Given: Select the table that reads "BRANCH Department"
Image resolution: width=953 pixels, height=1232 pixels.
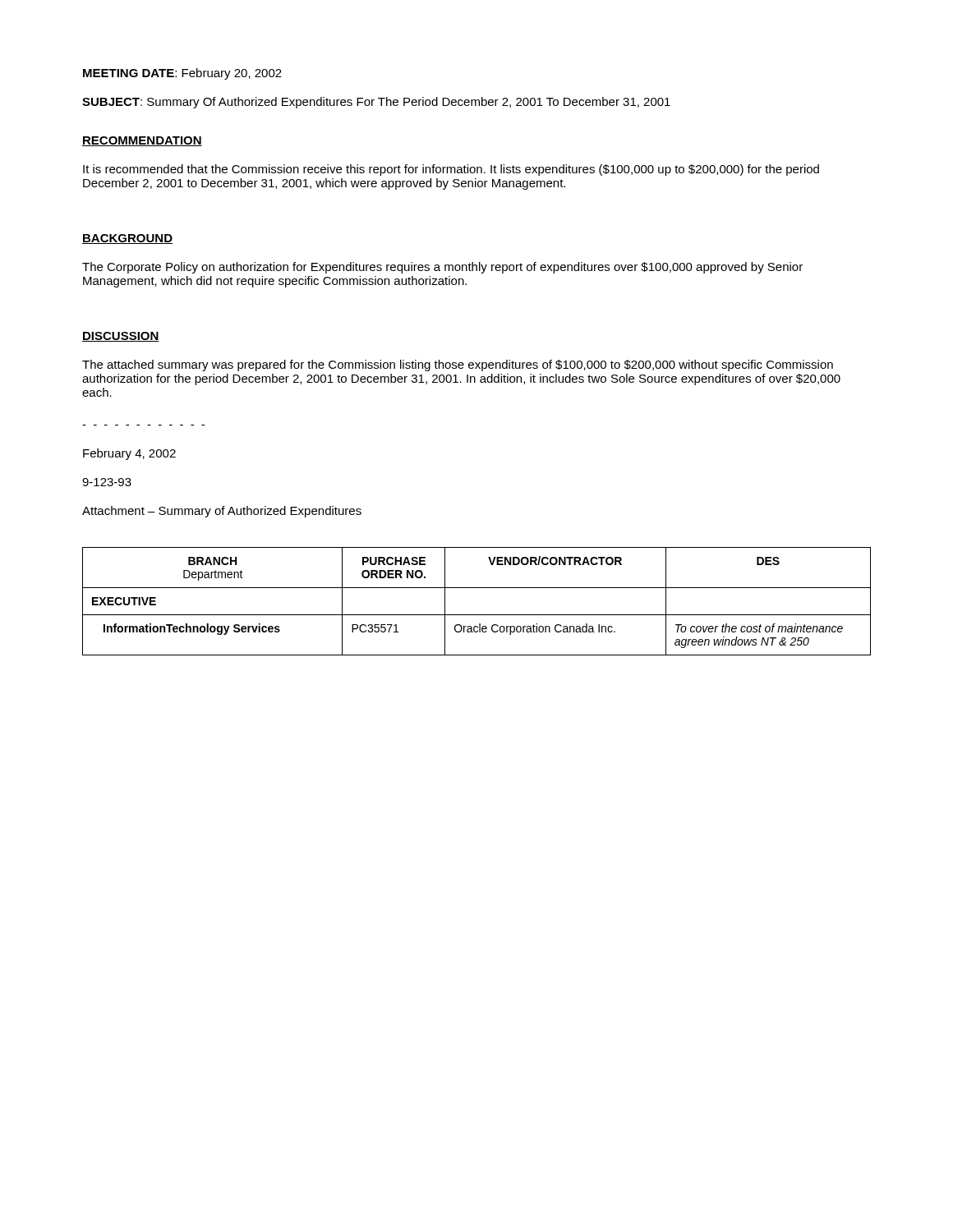Looking at the screenshot, I should (476, 594).
